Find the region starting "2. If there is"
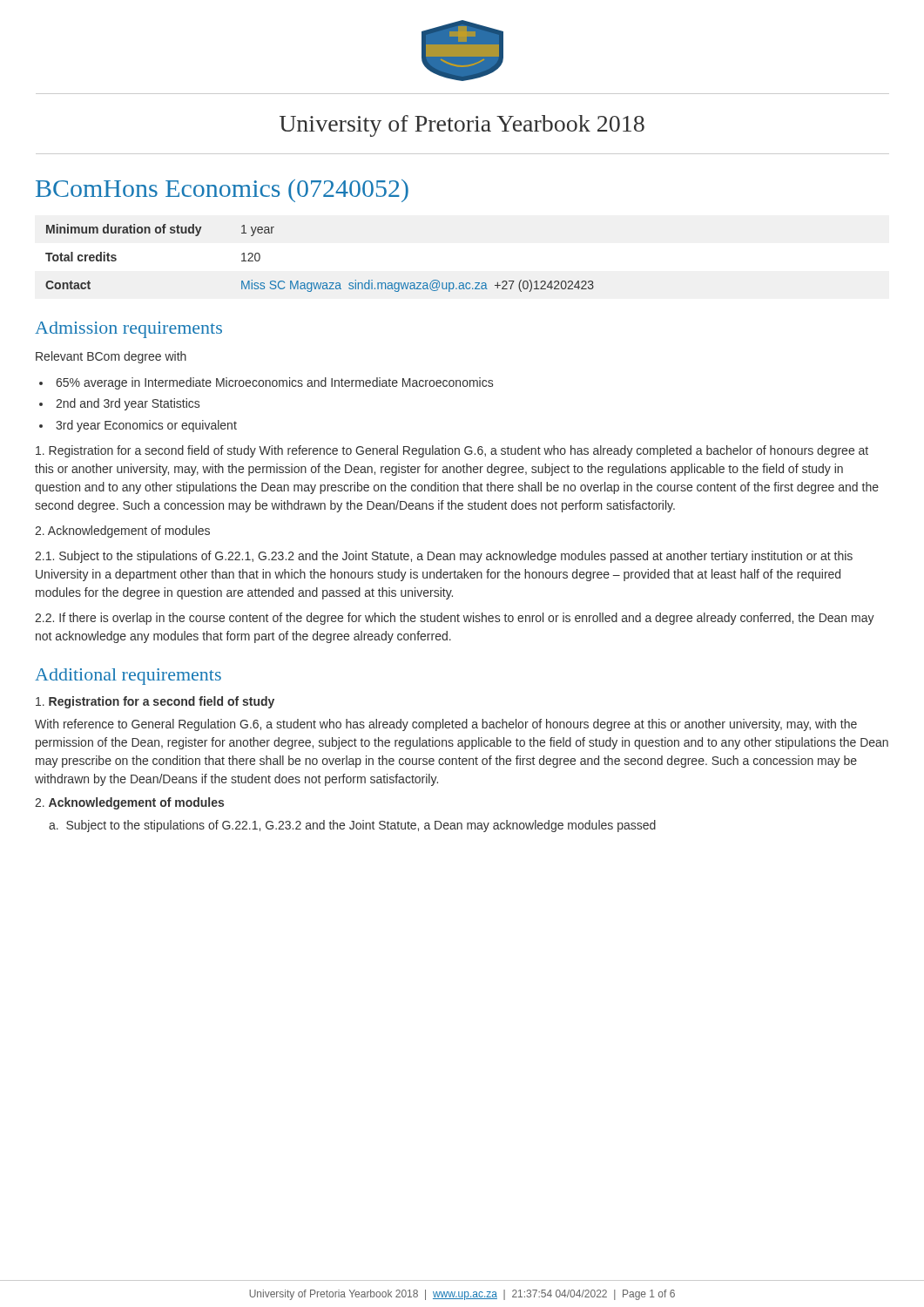The width and height of the screenshot is (924, 1307). (454, 627)
